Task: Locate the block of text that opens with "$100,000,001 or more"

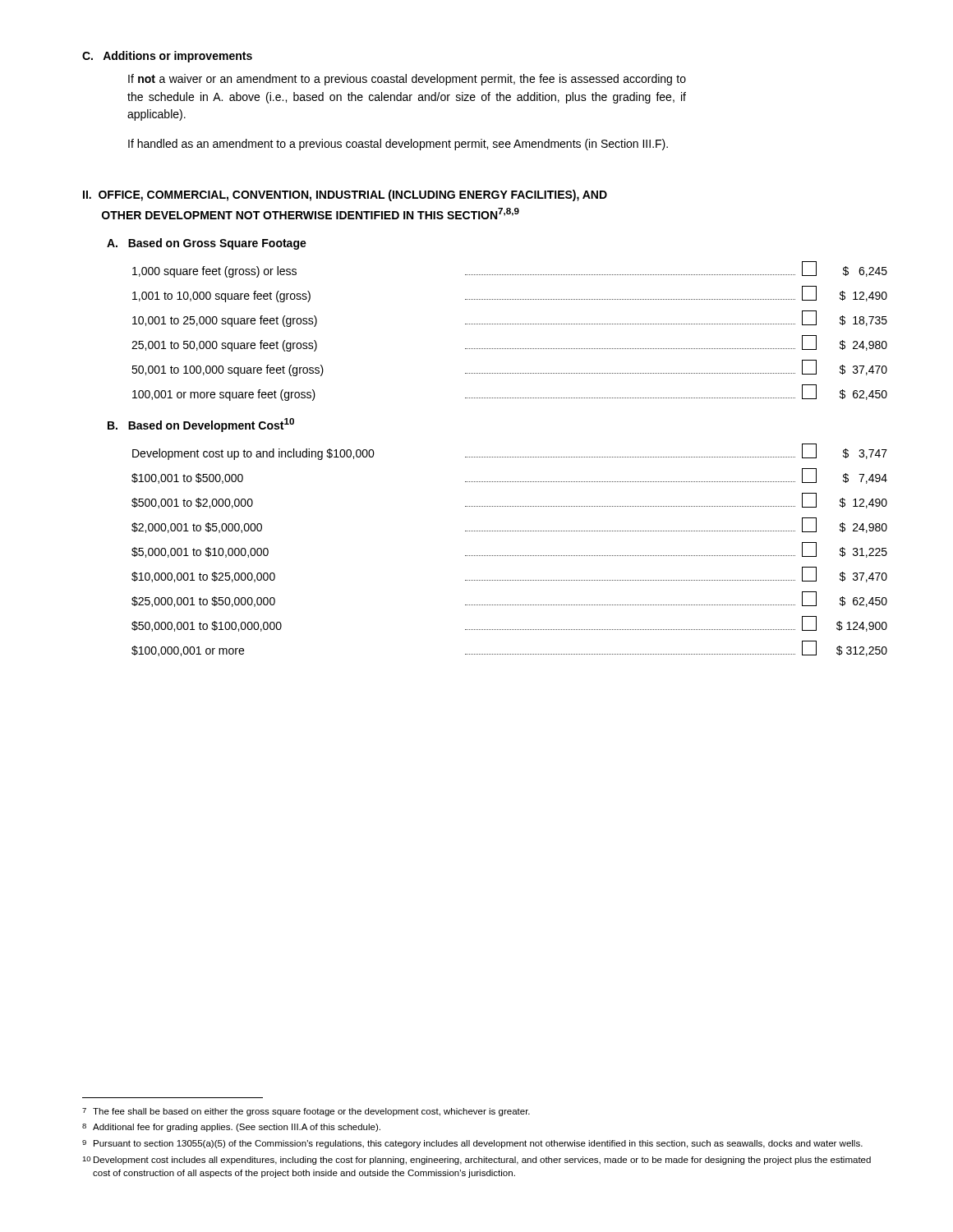Action: [509, 649]
